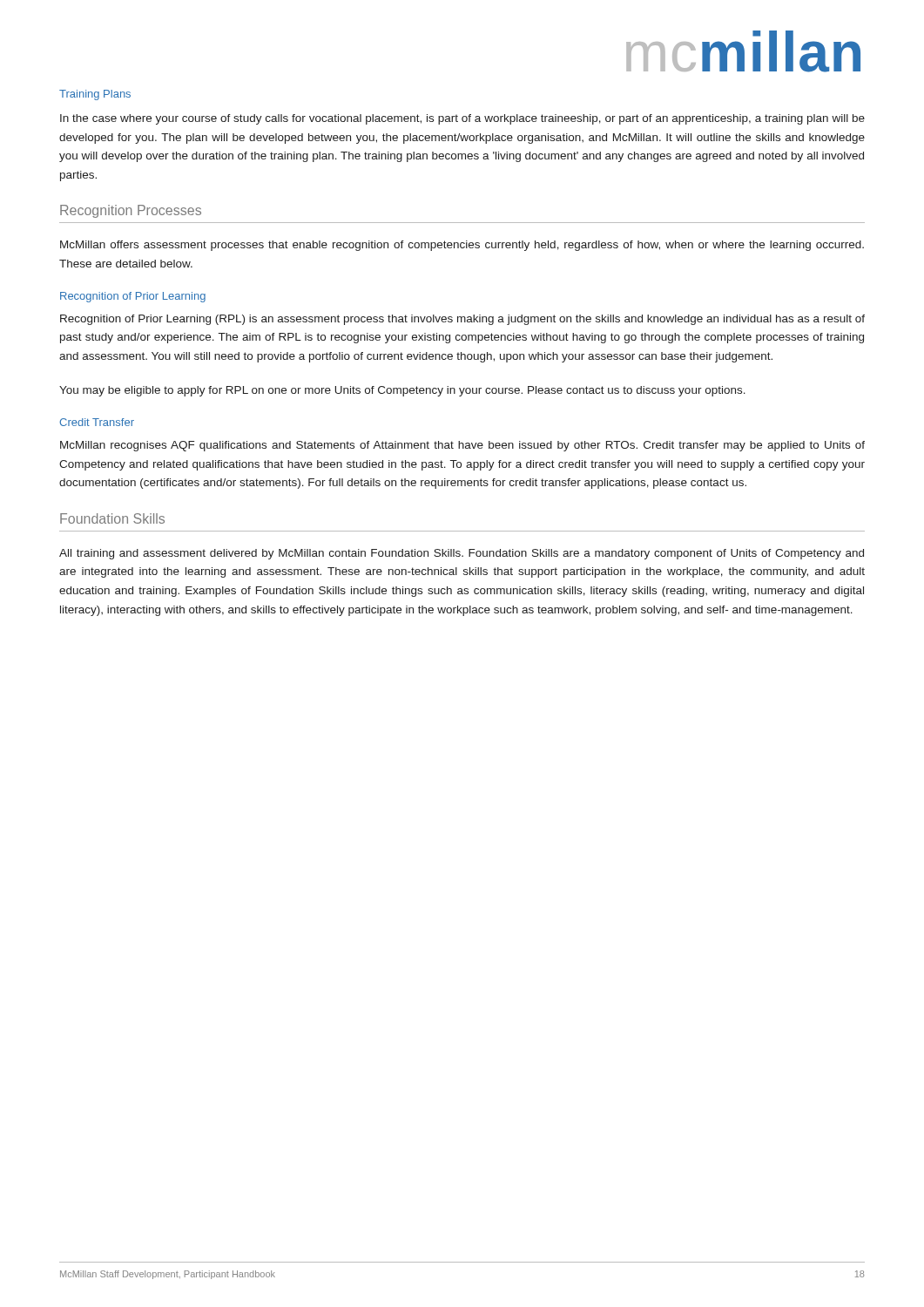Point to the text starting "You may be eligible"

pyautogui.click(x=403, y=390)
